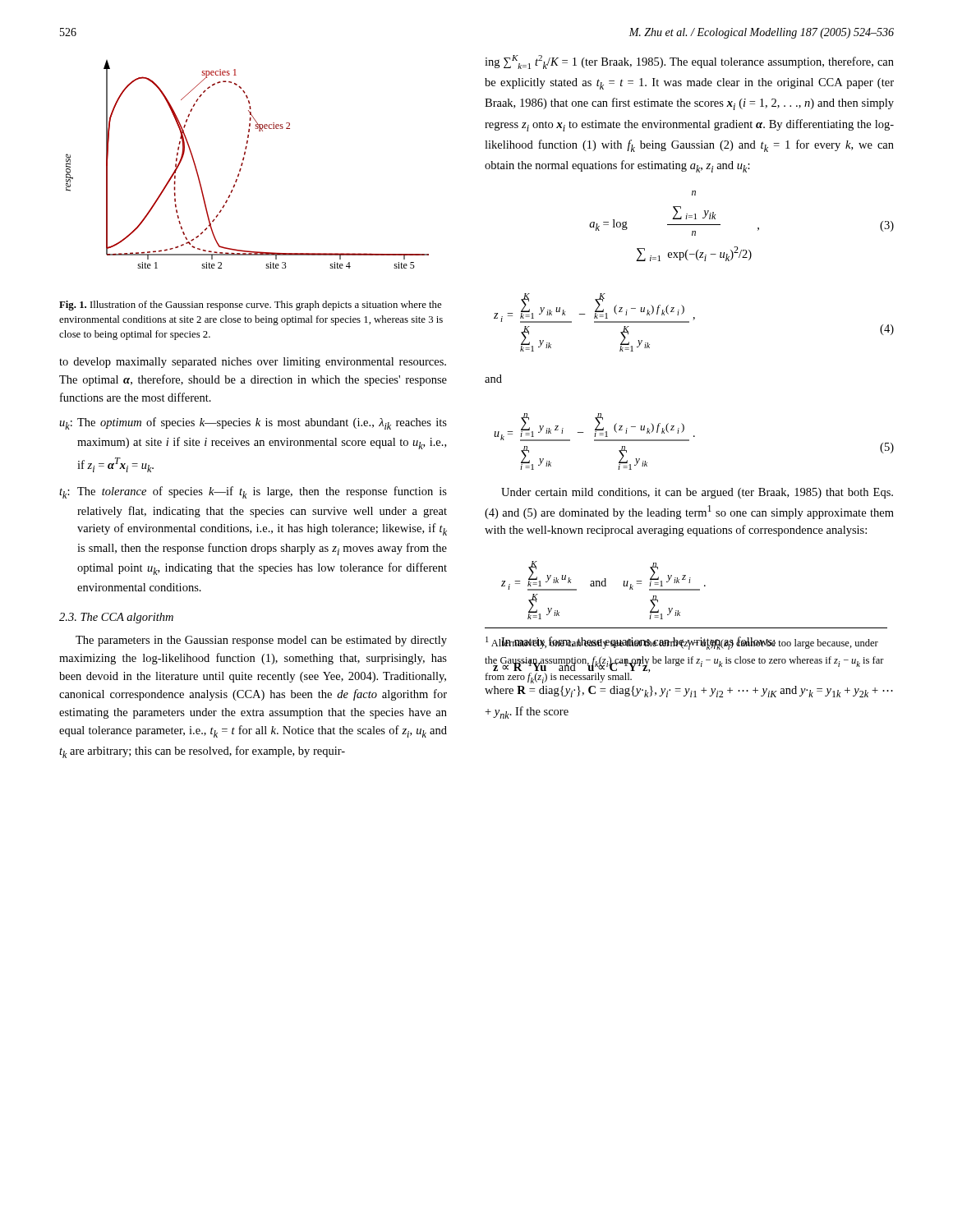Click on the text starting "ing ∑Kk=1 t2k/K ="
This screenshot has height=1232, width=953.
pos(689,114)
